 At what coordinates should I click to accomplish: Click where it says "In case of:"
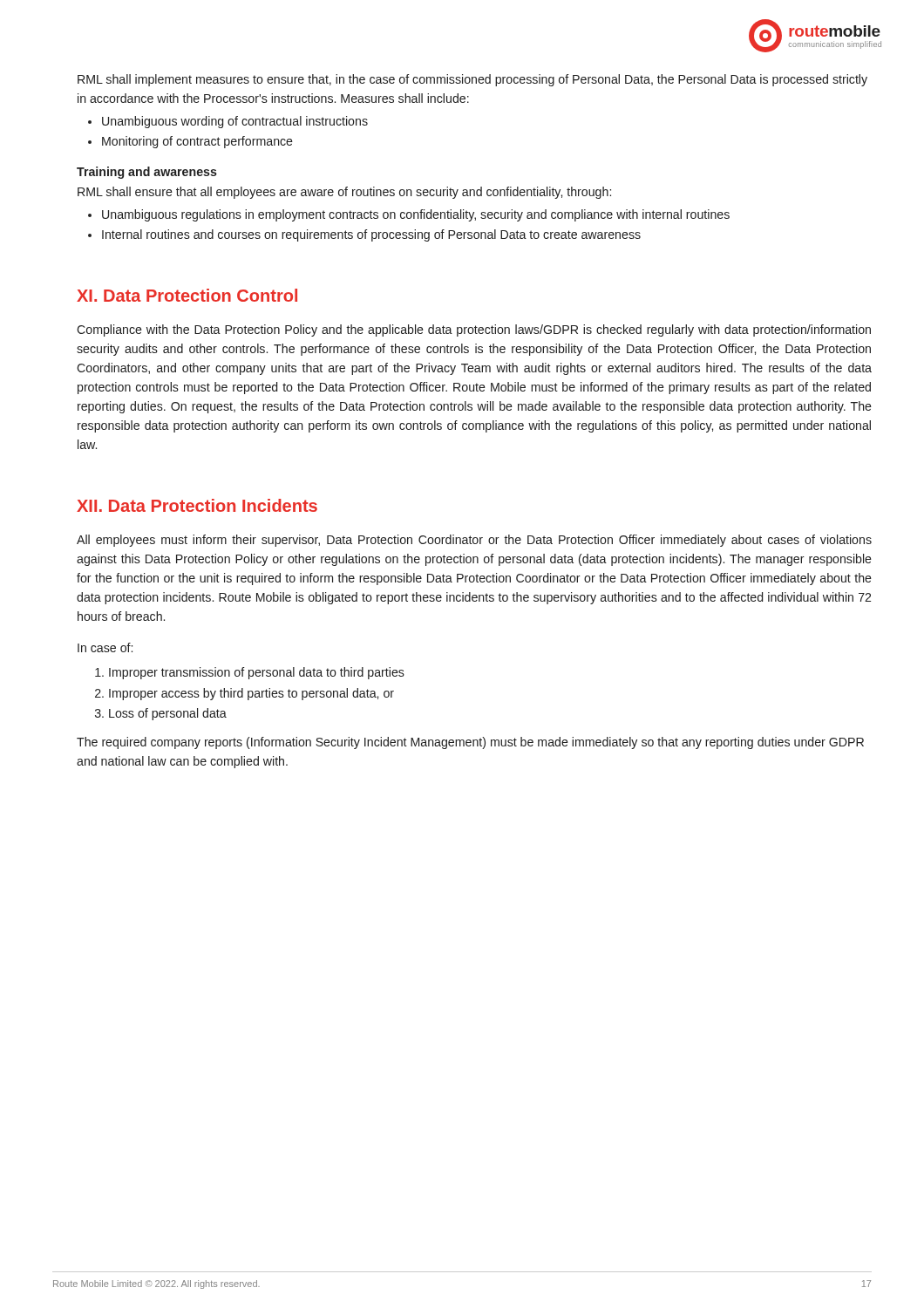pos(105,648)
